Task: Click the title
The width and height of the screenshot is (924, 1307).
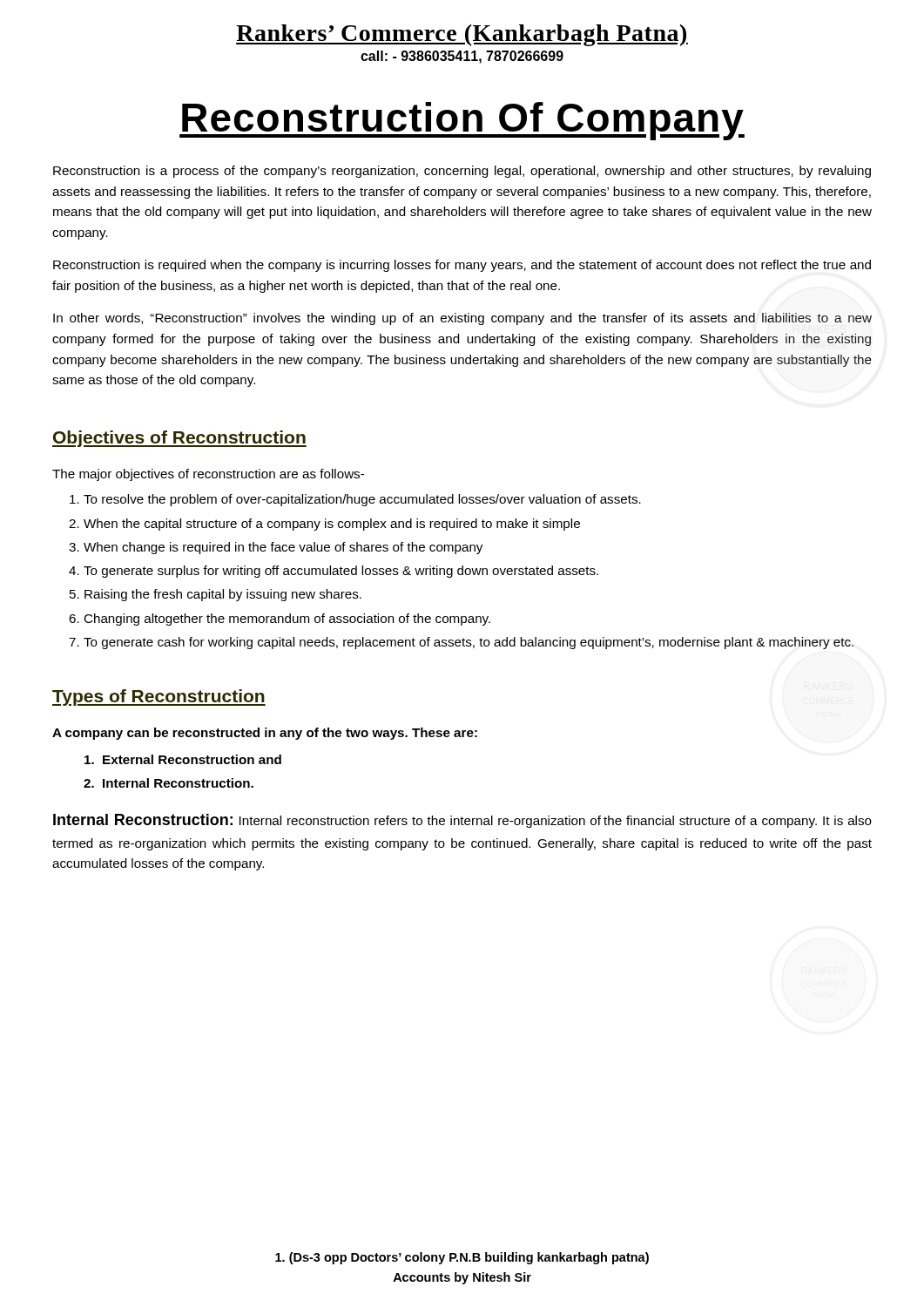Action: tap(462, 118)
